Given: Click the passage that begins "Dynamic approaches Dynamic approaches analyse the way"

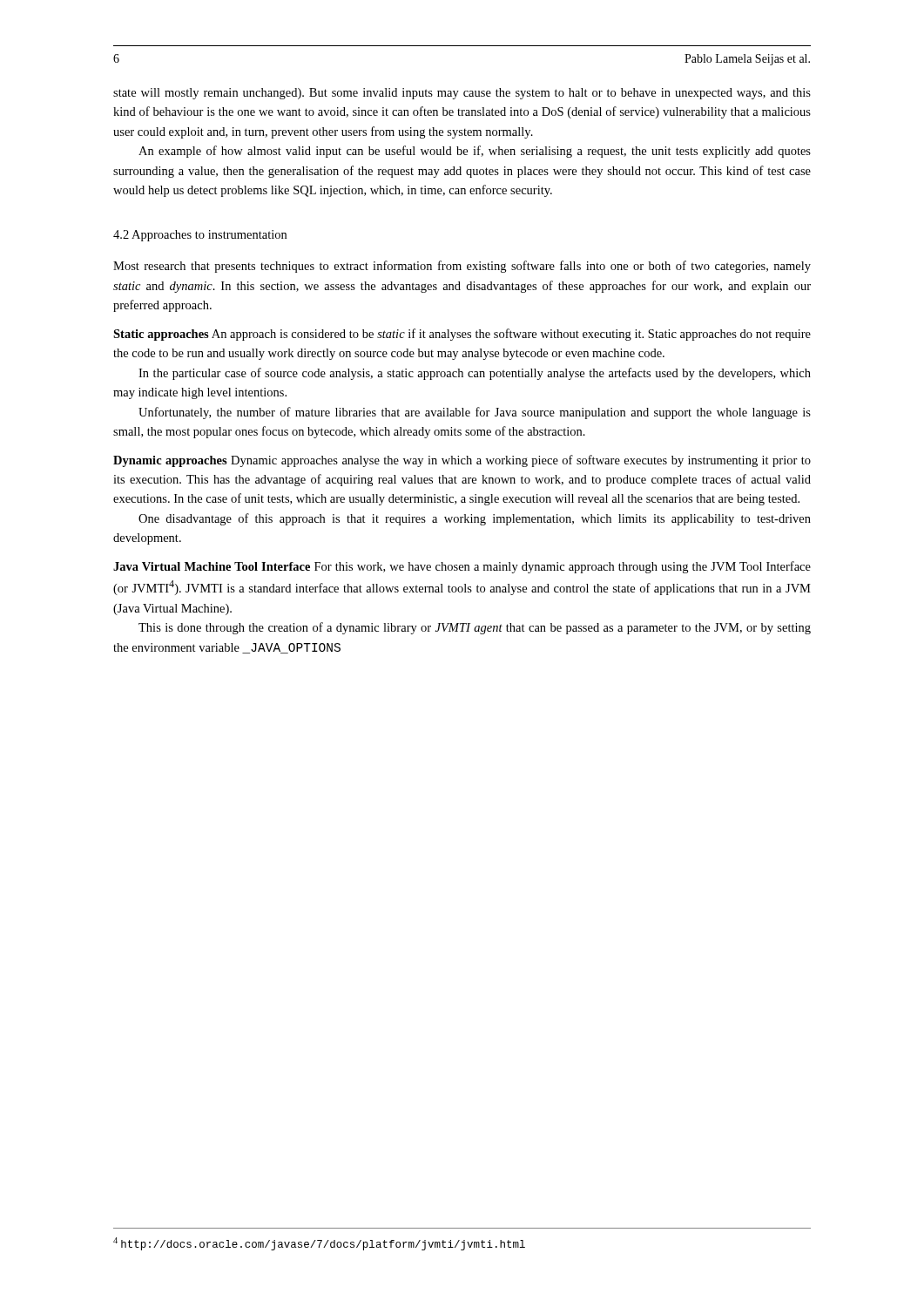Looking at the screenshot, I should tap(462, 479).
